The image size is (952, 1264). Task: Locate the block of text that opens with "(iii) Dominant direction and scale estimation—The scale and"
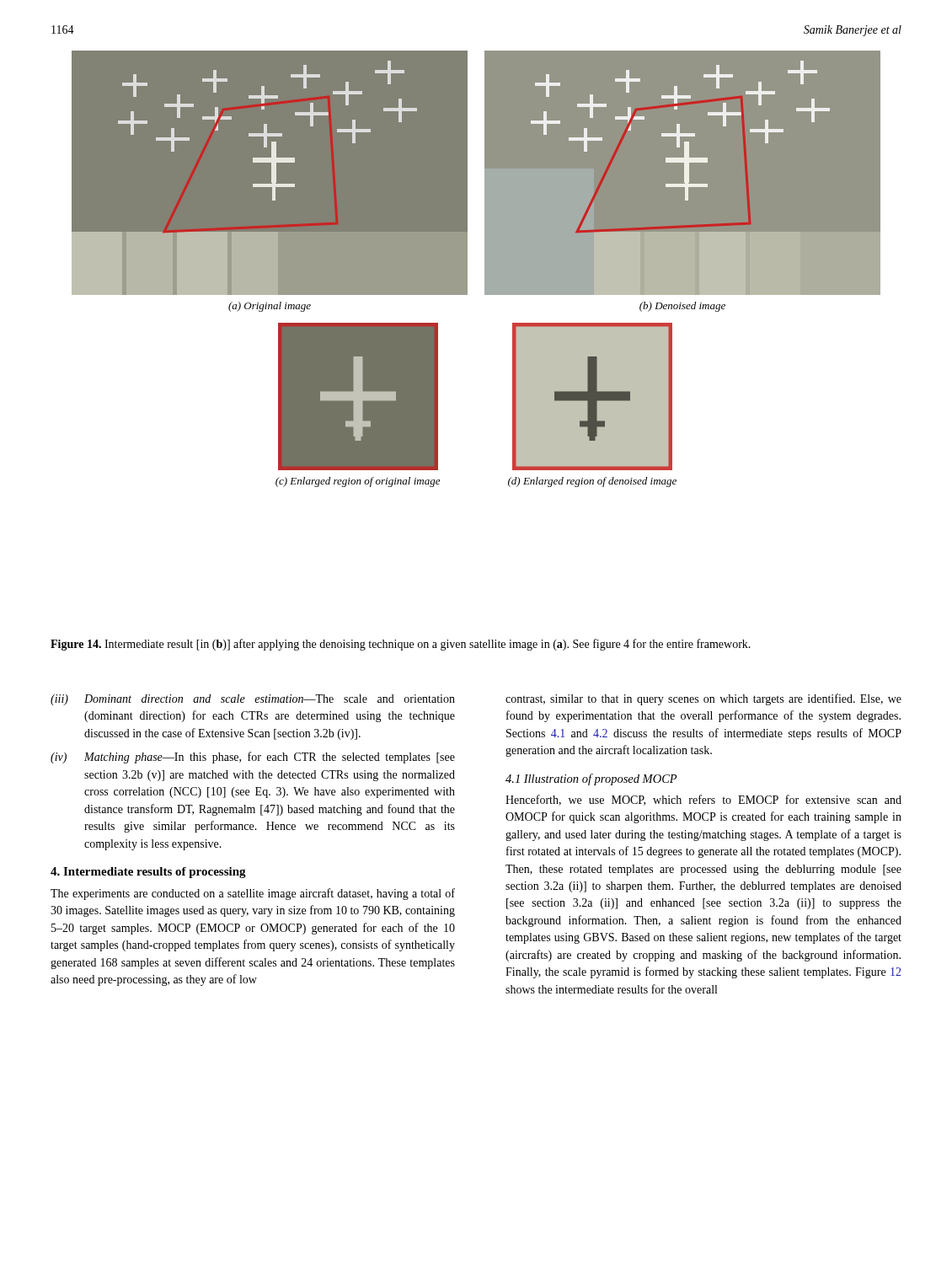coord(253,717)
